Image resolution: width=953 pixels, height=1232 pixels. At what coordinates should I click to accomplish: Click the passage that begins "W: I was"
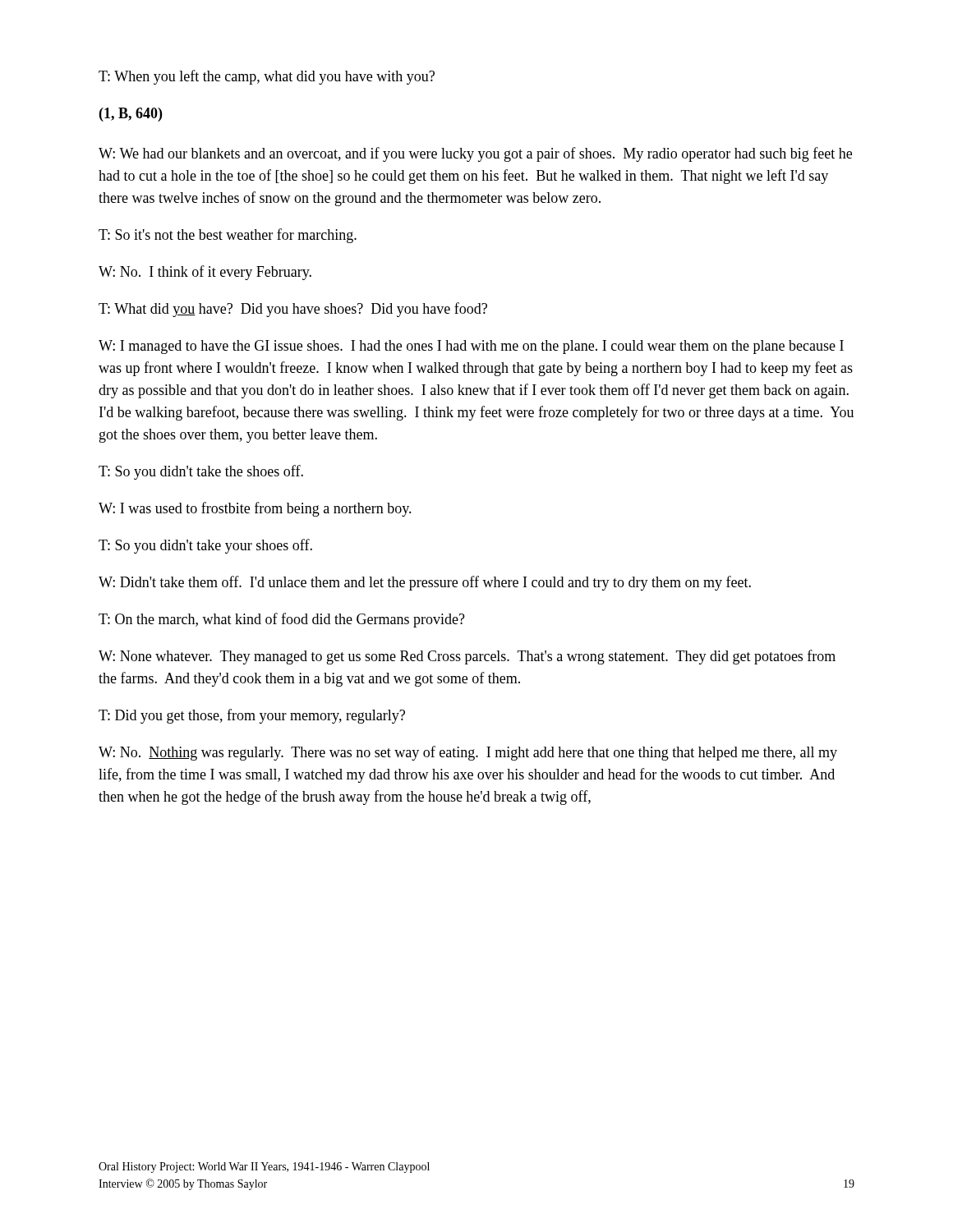(255, 508)
